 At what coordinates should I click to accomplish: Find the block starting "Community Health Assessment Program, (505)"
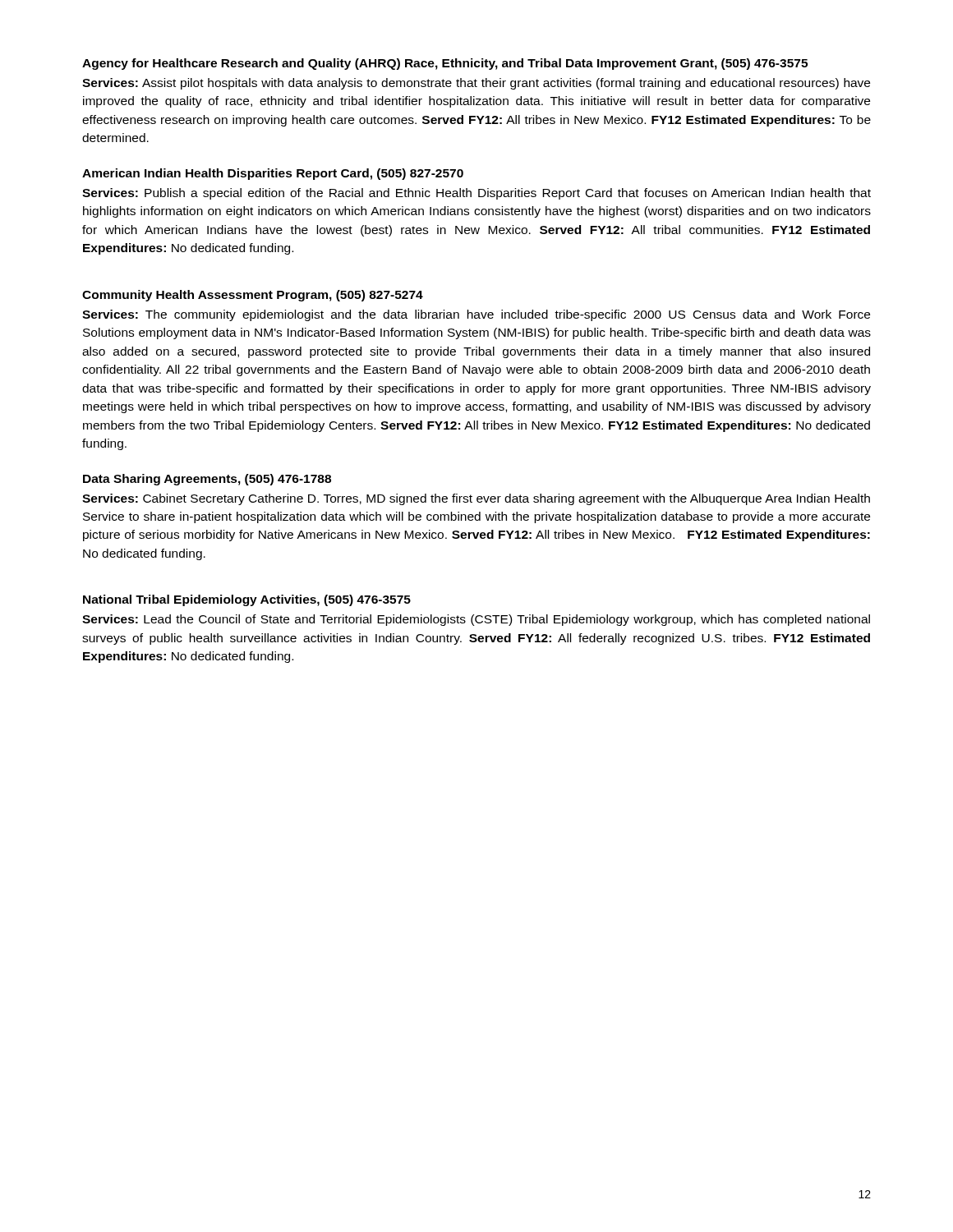click(x=252, y=294)
